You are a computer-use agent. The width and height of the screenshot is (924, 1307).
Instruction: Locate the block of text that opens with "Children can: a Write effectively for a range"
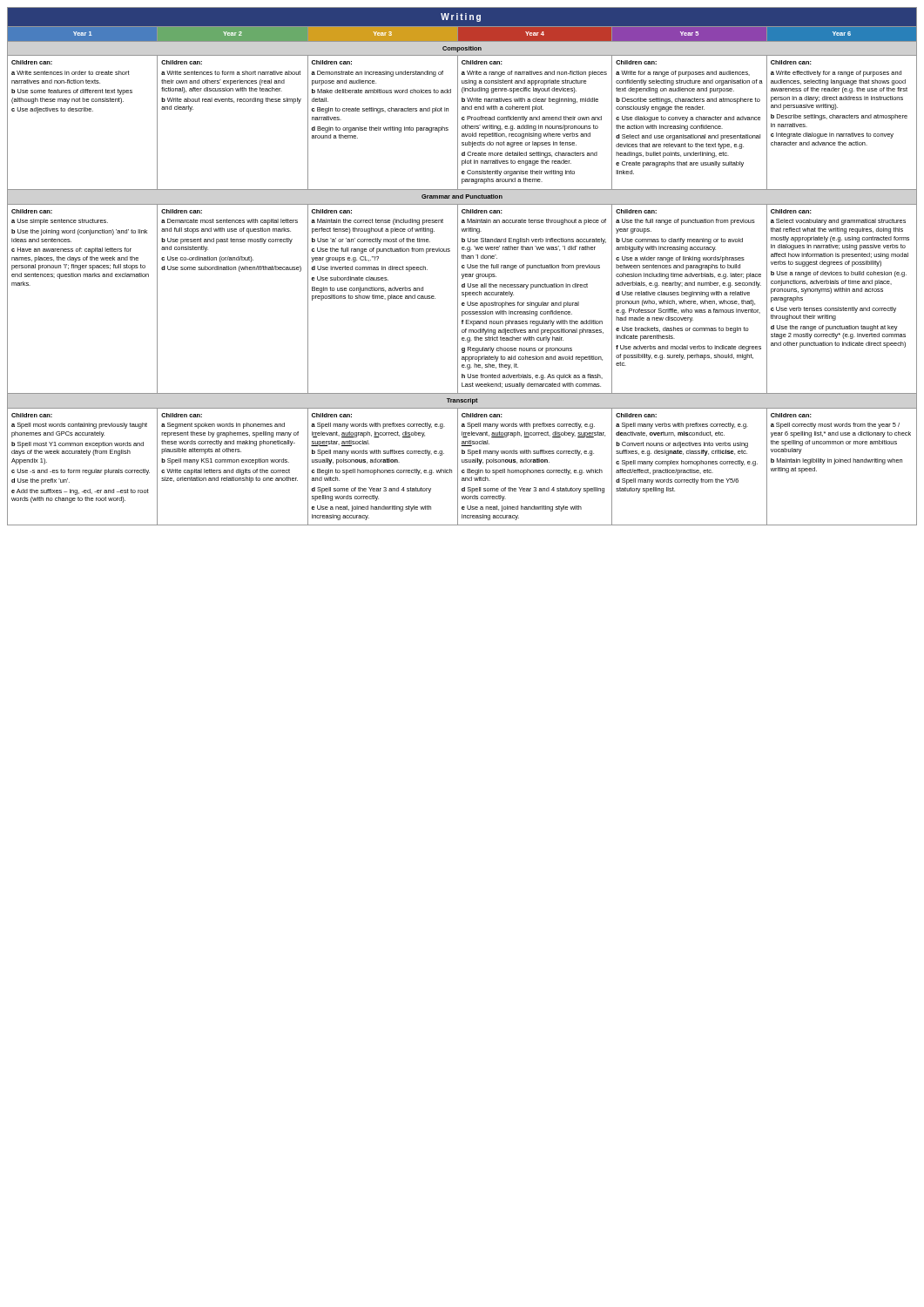(x=842, y=103)
